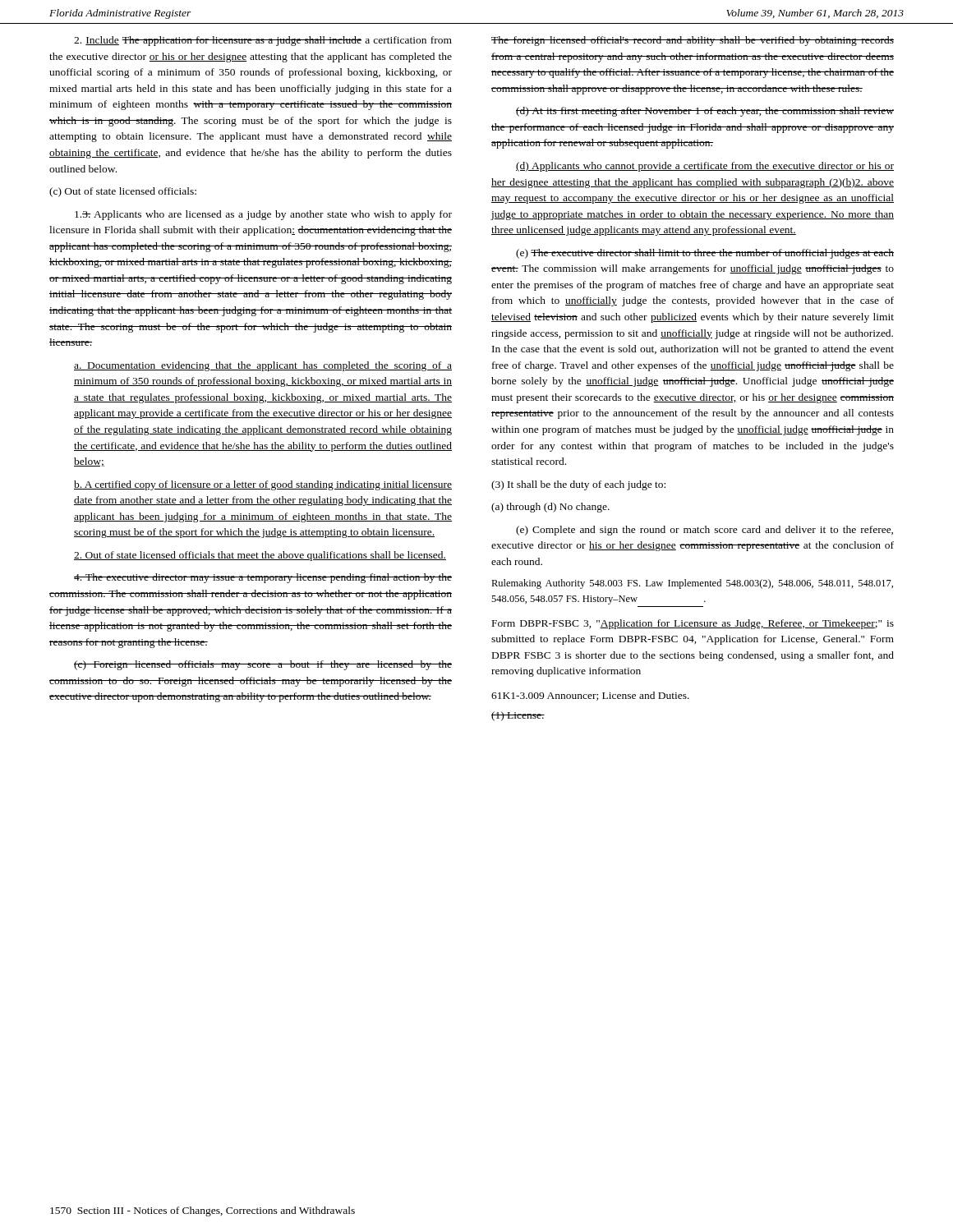Find the text block that says "The foreign licensed"

(693, 64)
